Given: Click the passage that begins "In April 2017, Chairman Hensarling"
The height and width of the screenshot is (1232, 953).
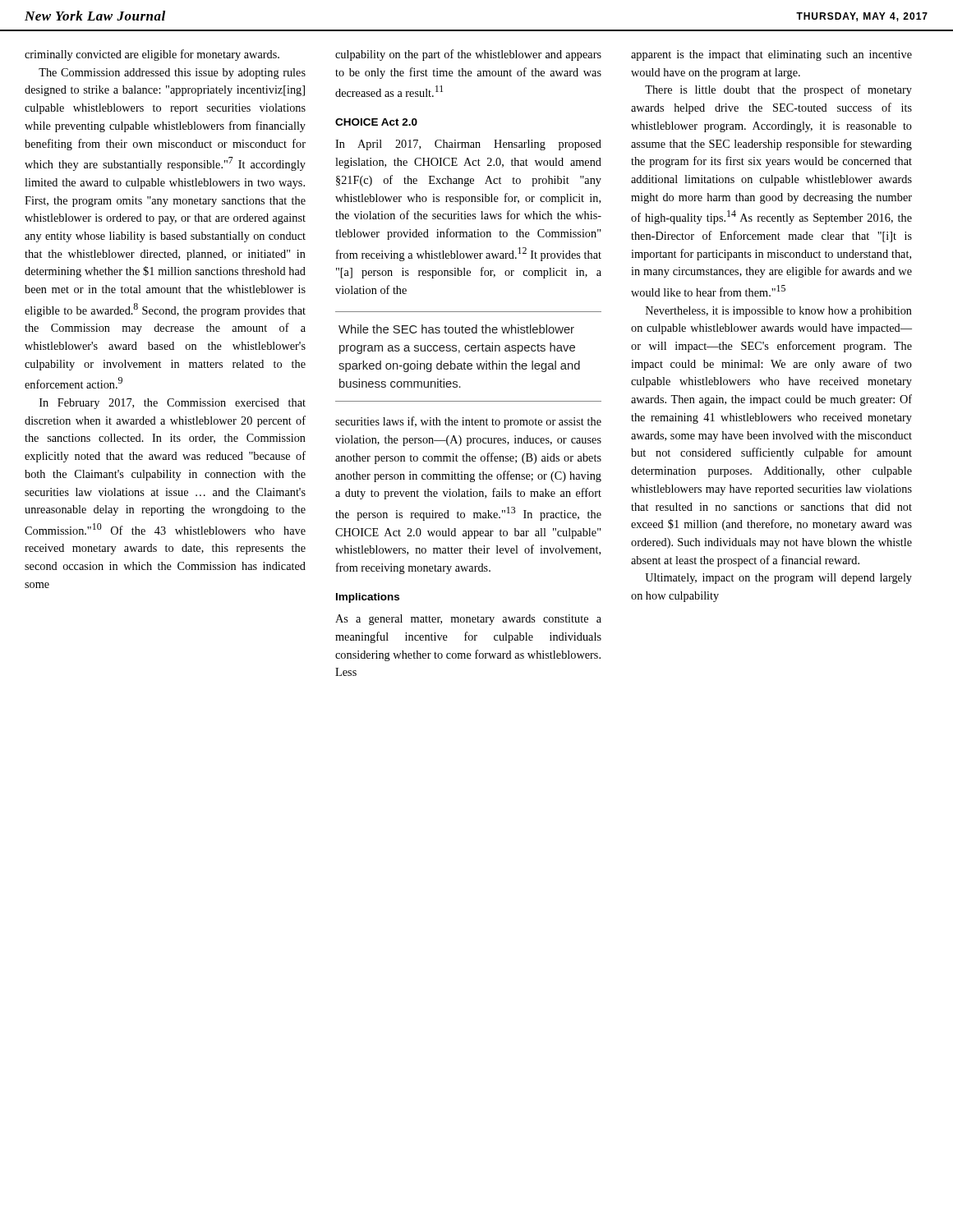Looking at the screenshot, I should (468, 218).
